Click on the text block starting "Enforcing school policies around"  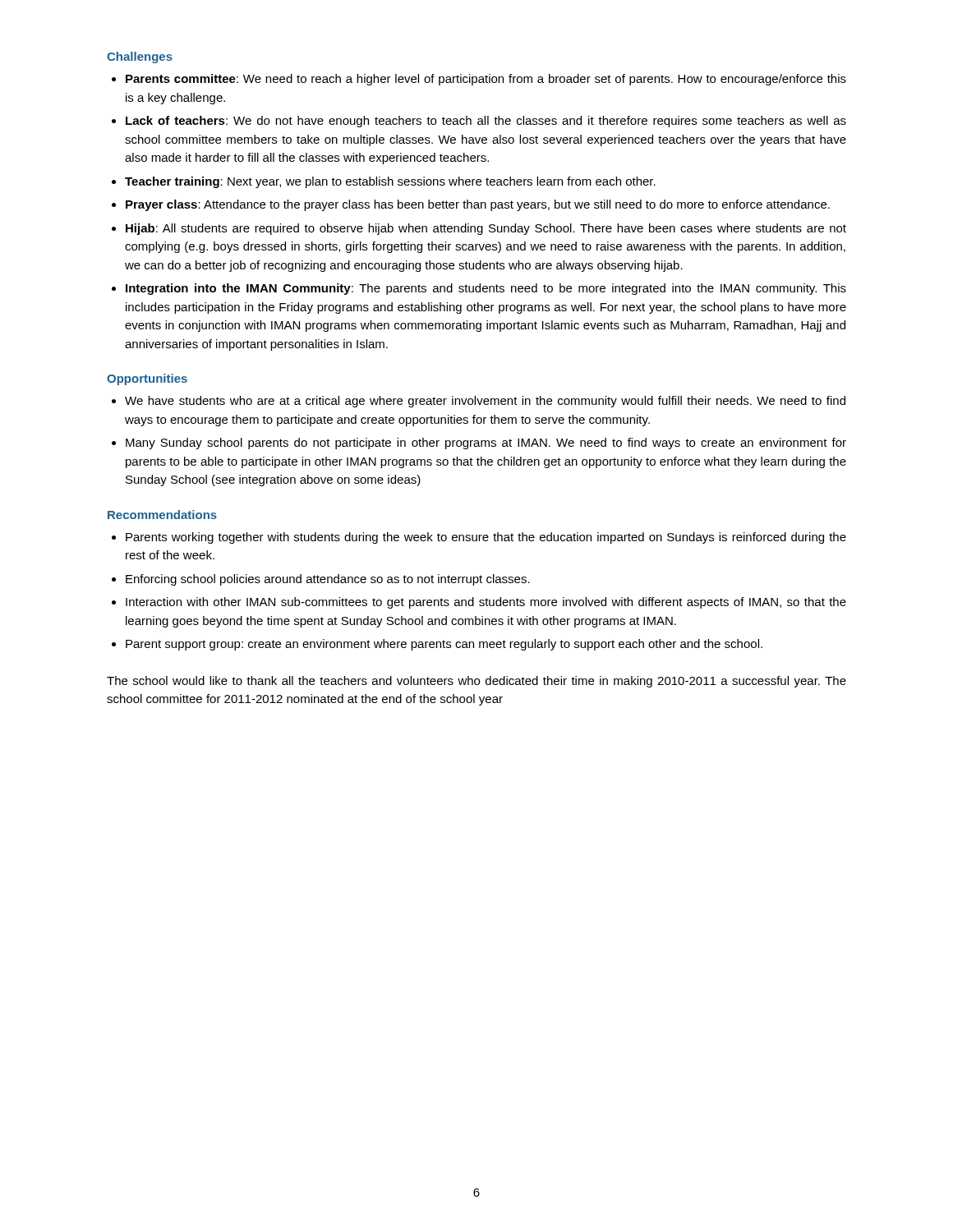[x=486, y=579]
